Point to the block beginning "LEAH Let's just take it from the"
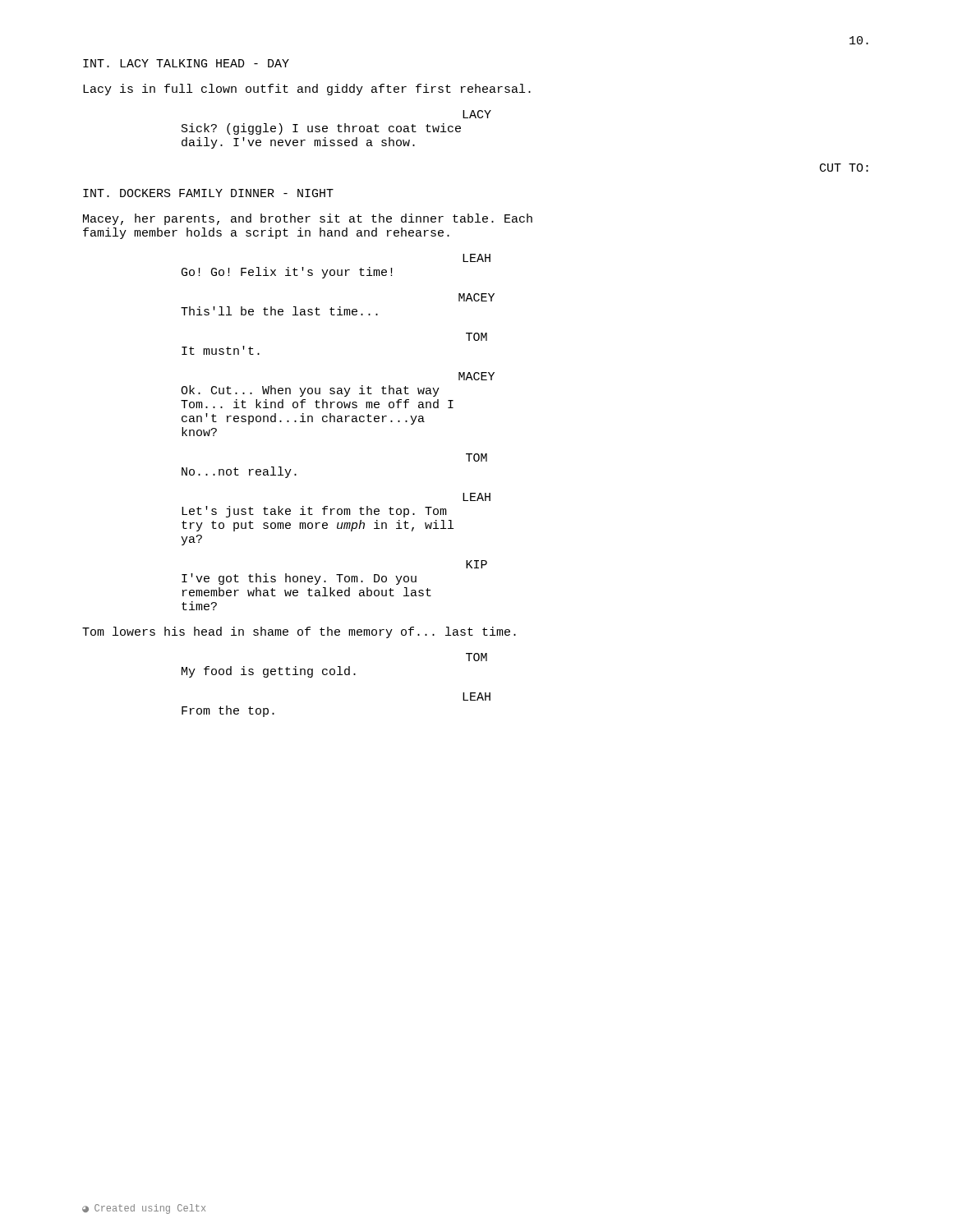The height and width of the screenshot is (1232, 953). [x=476, y=497]
